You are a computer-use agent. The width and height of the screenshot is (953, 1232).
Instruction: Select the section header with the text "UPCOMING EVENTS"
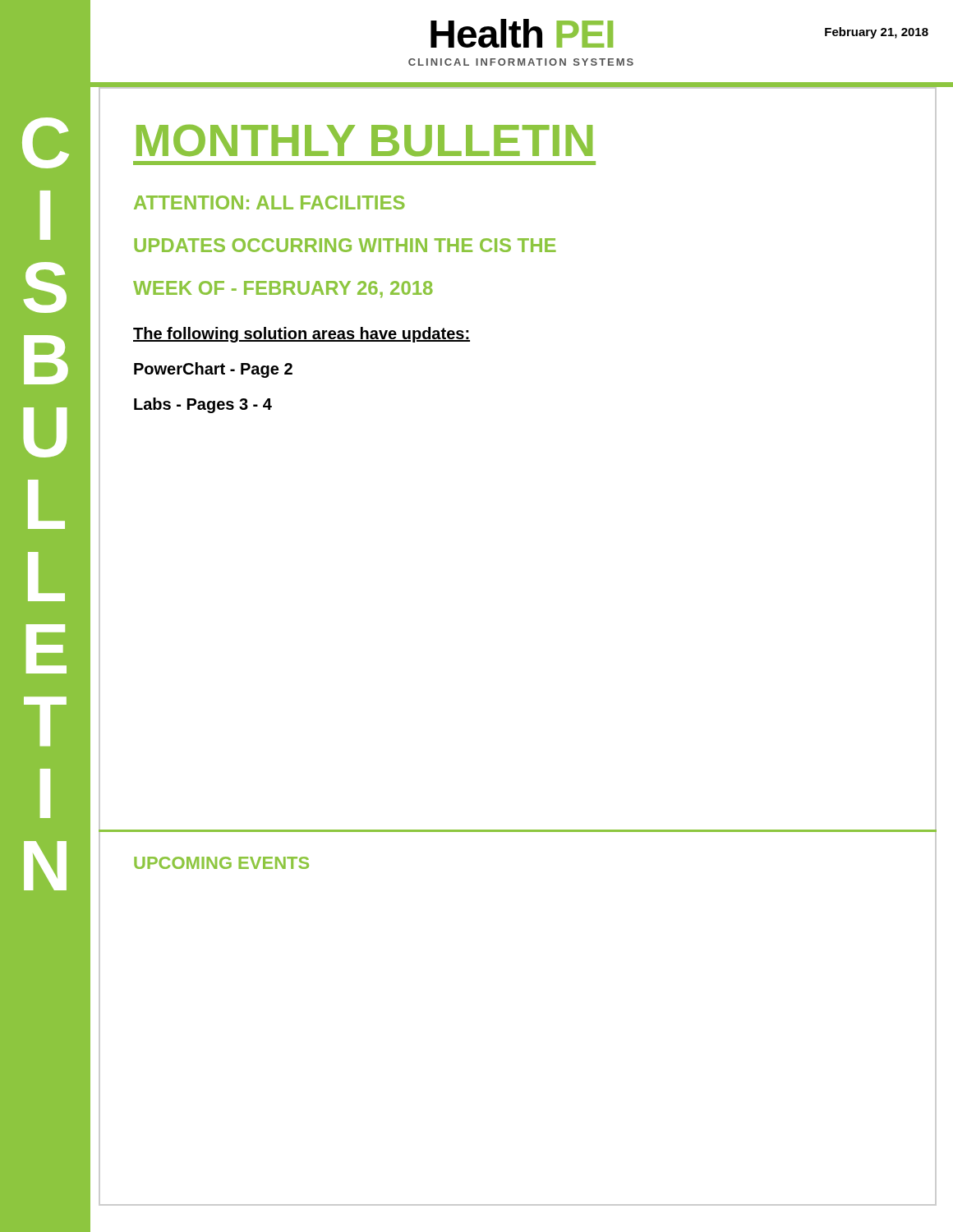(221, 863)
